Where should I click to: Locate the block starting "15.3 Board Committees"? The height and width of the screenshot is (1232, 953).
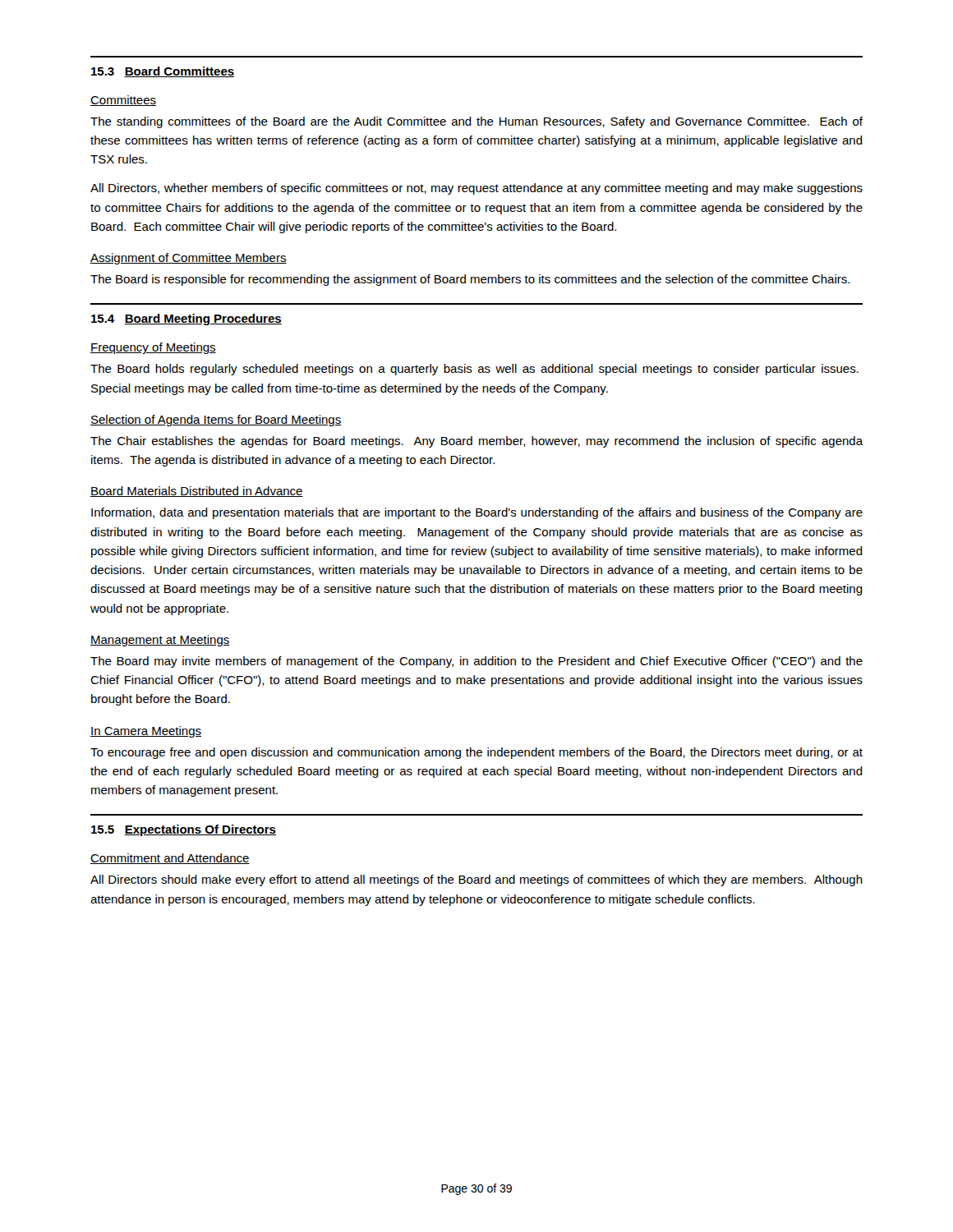point(476,67)
